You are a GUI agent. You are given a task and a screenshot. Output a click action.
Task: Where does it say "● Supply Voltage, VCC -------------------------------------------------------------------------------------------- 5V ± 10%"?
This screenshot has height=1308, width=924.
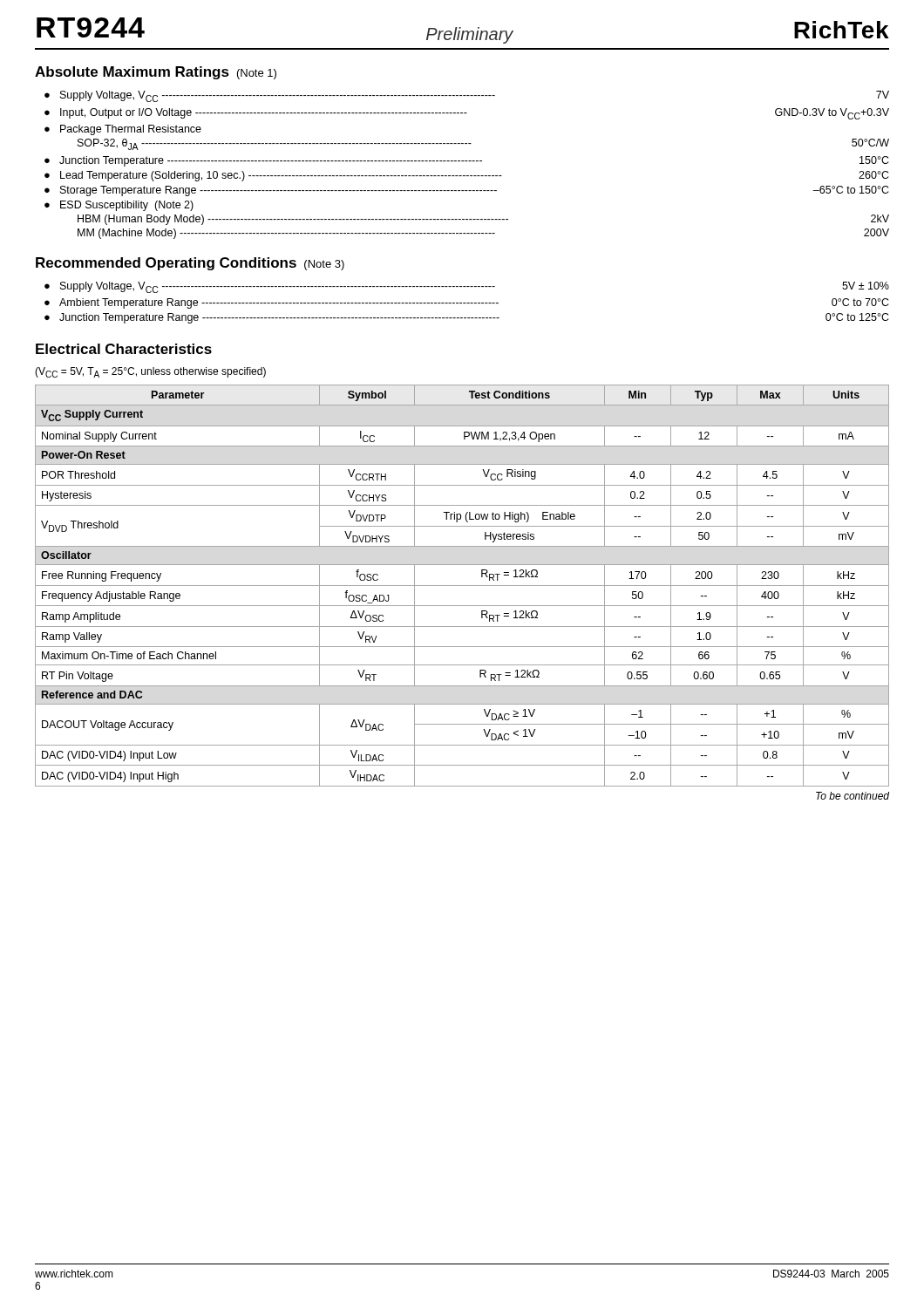[466, 286]
